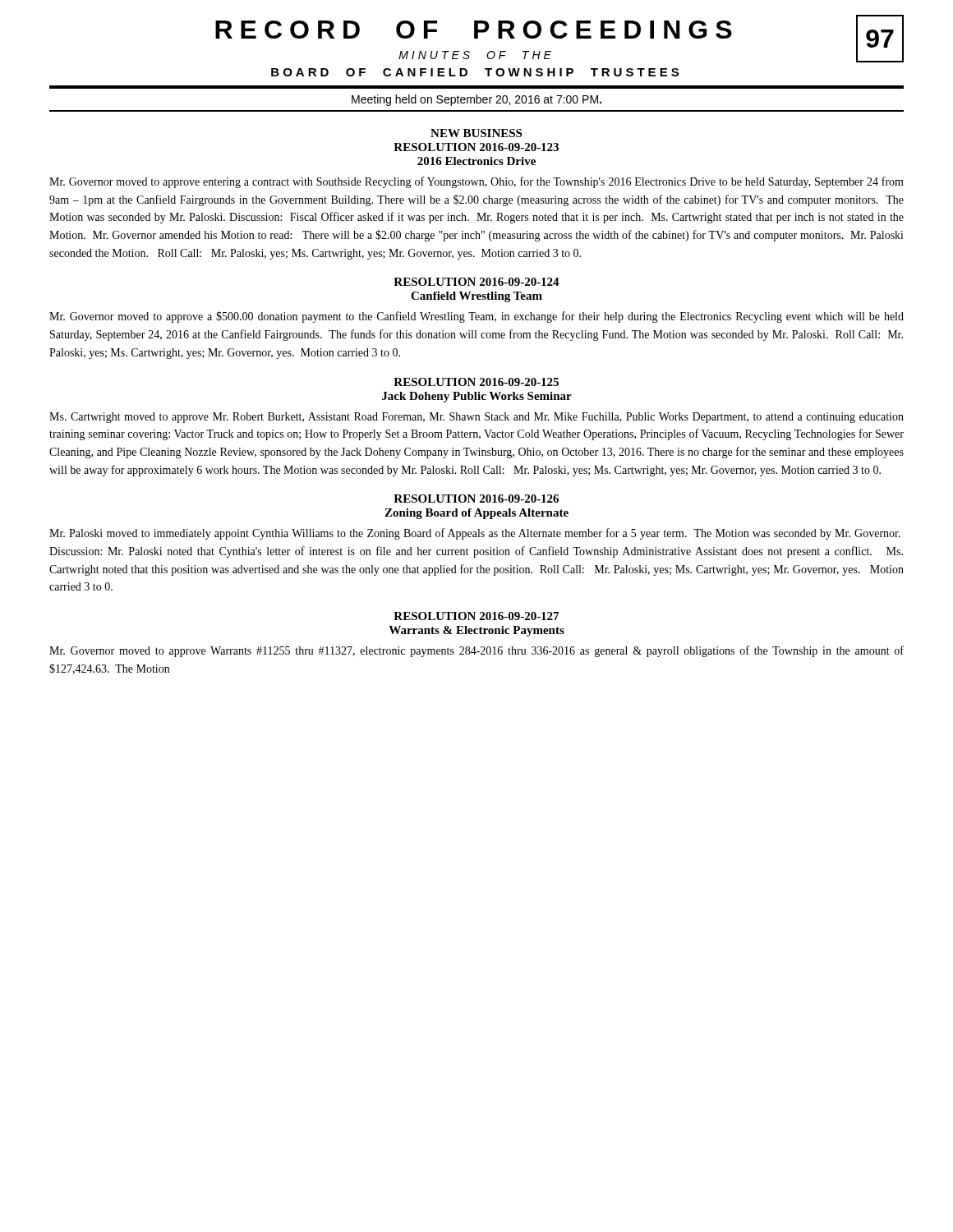Click on the passage starting "Mr. Paloski moved to immediately"
The height and width of the screenshot is (1232, 953).
point(476,560)
